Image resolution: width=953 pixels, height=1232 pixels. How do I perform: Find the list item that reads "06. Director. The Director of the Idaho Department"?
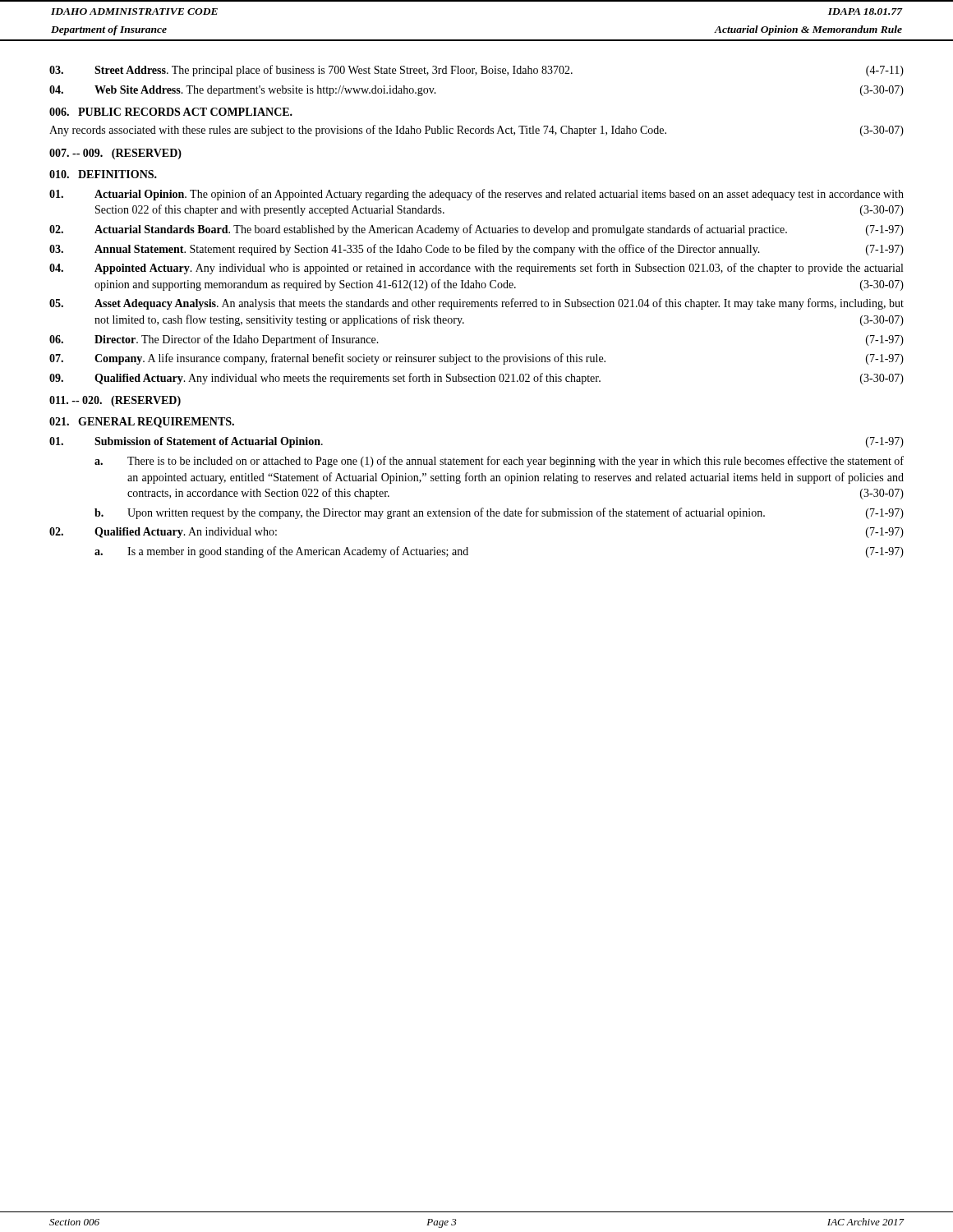[227, 340]
